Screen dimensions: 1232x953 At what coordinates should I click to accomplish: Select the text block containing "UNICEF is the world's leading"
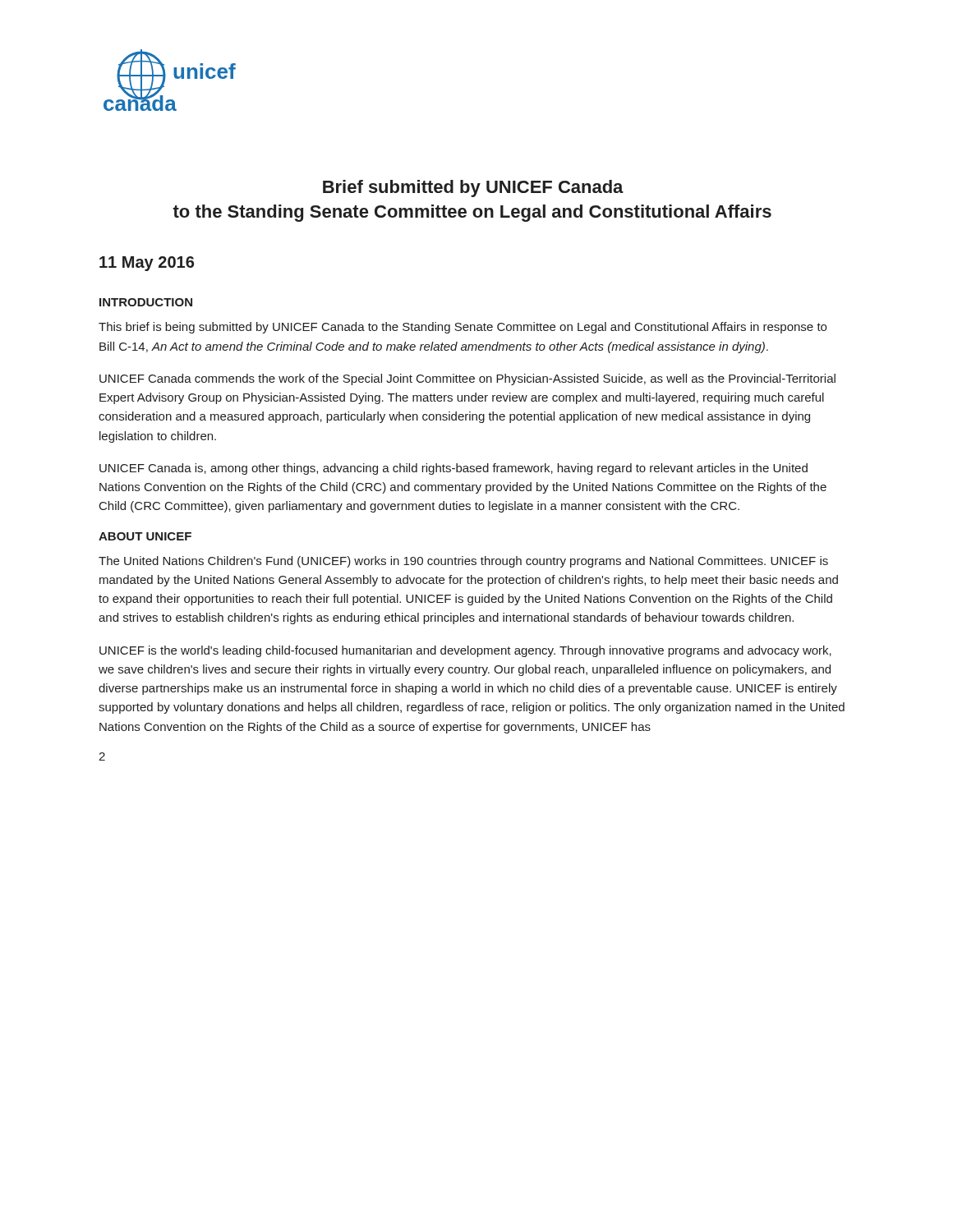472,688
